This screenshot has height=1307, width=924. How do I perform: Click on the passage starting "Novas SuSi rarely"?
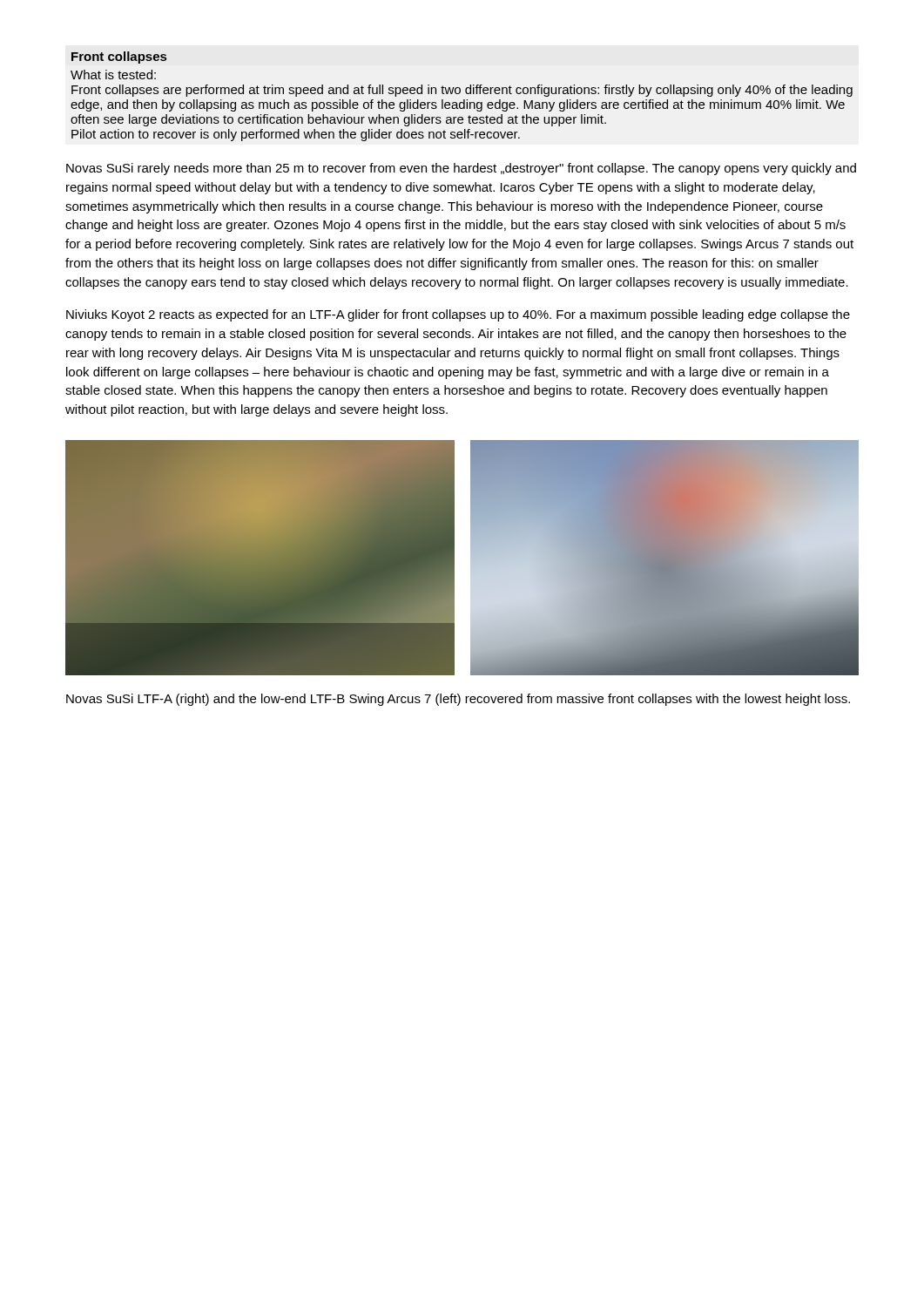point(461,225)
